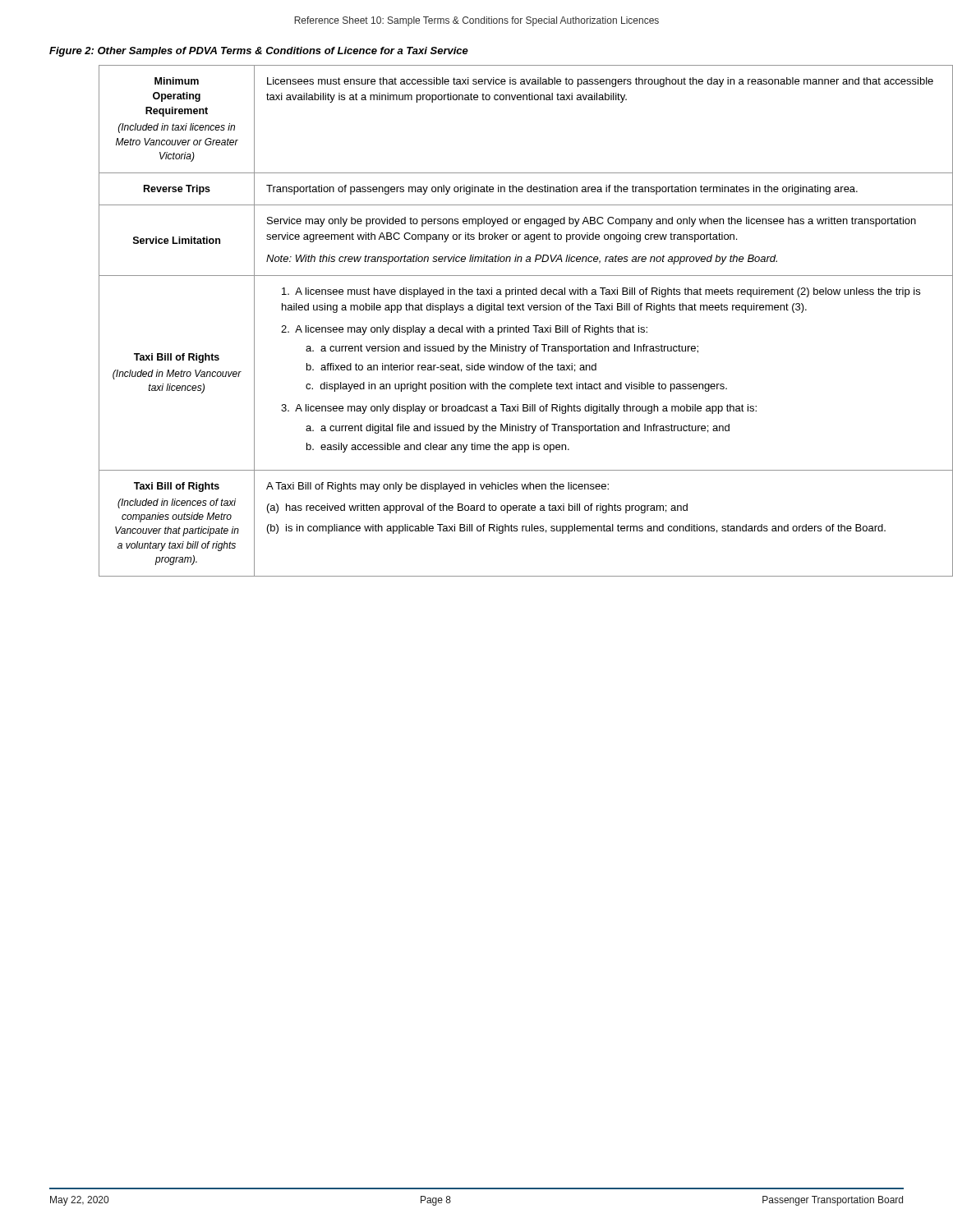Viewport: 953px width, 1232px height.
Task: Point to the region starting "Figure 2: Other"
Action: point(259,51)
